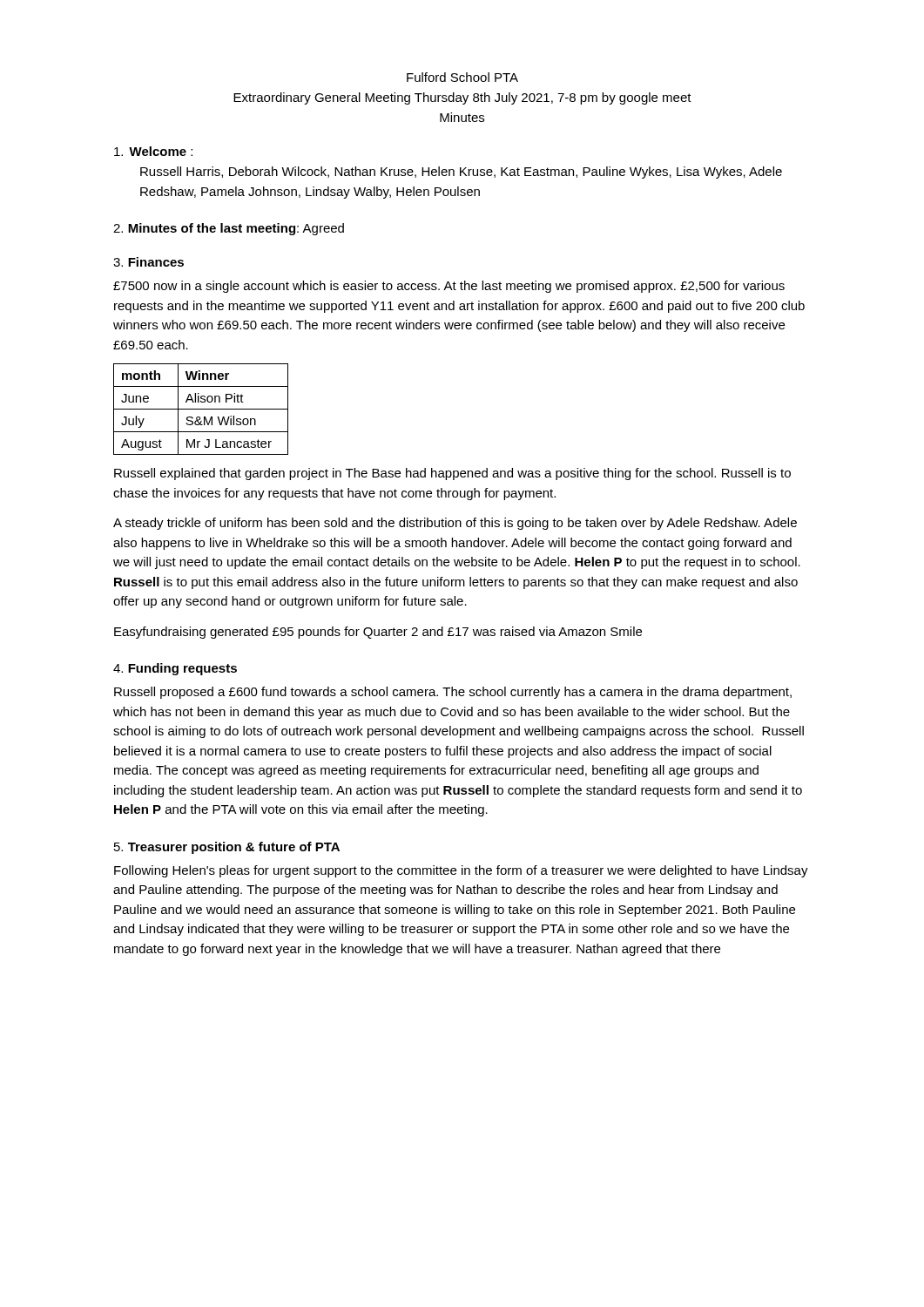Image resolution: width=924 pixels, height=1307 pixels.
Task: Select the section header containing "4. Funding requests"
Action: (x=175, y=668)
